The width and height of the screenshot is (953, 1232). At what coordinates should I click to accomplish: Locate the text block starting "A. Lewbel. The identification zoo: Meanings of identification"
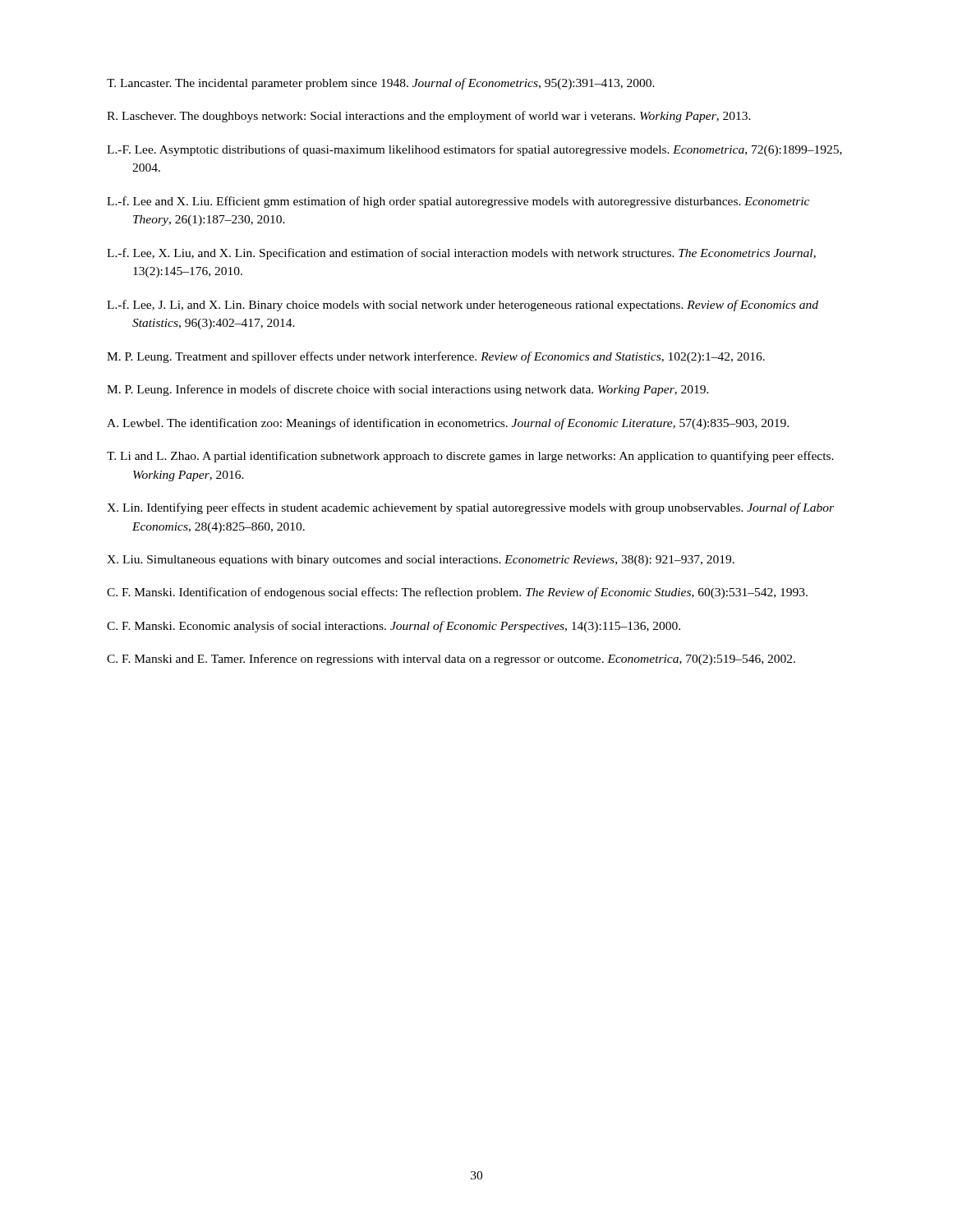coord(476,423)
